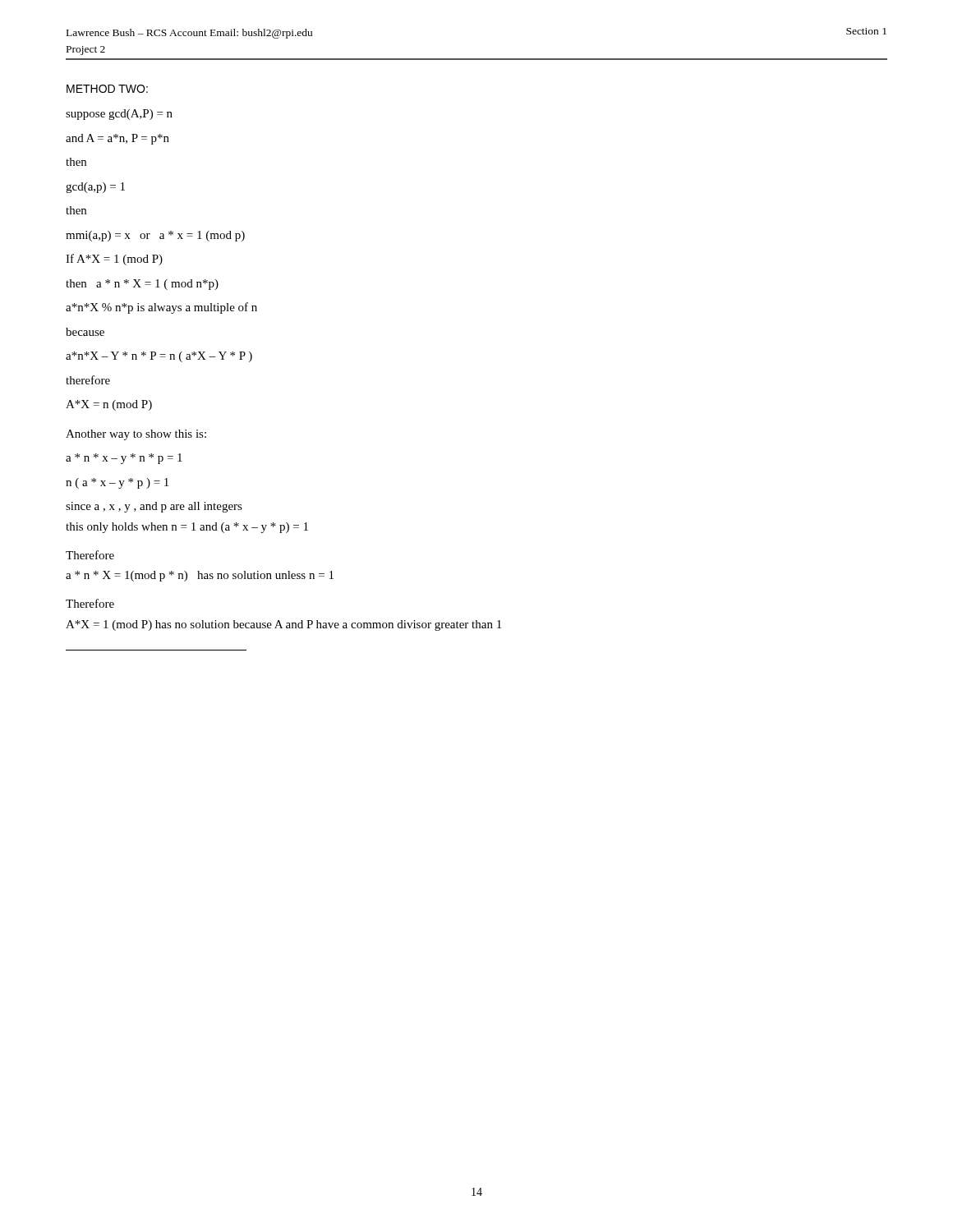Click on the text block that says "a * n * x"
The width and height of the screenshot is (953, 1232).
124,458
